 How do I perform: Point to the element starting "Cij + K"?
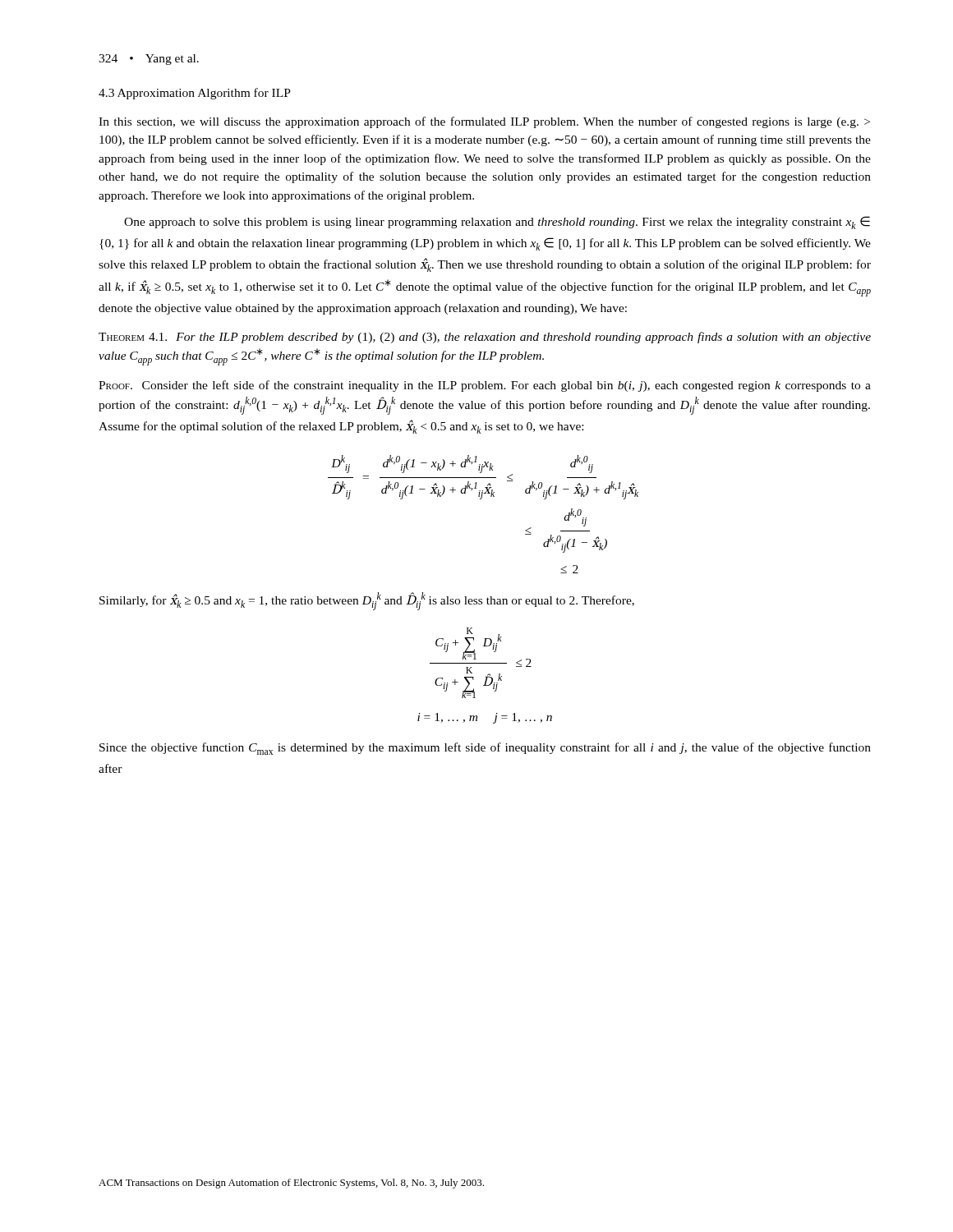click(x=485, y=676)
